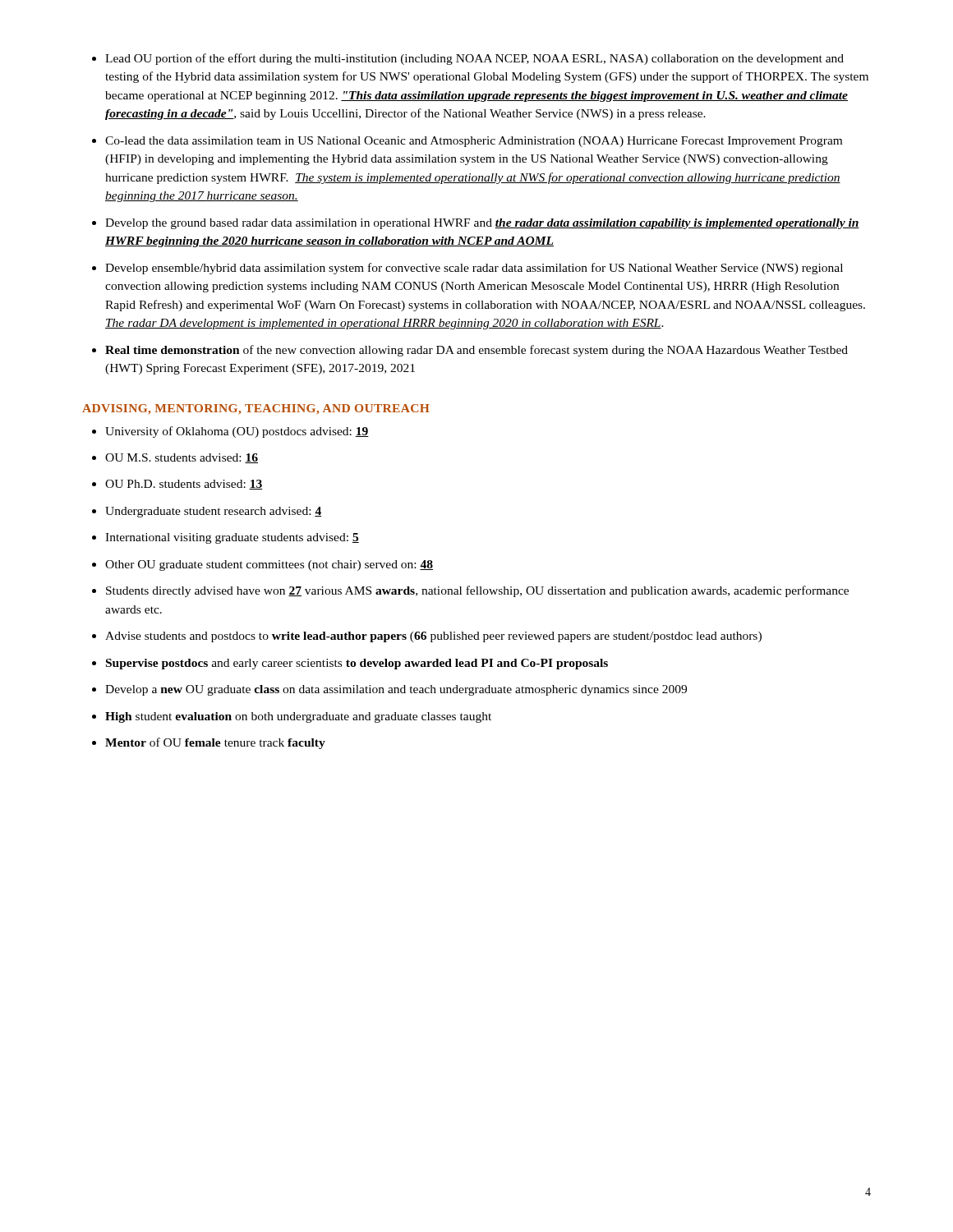
Task: Click the passage that begins "Develop a new OU graduate"
Action: pyautogui.click(x=488, y=689)
